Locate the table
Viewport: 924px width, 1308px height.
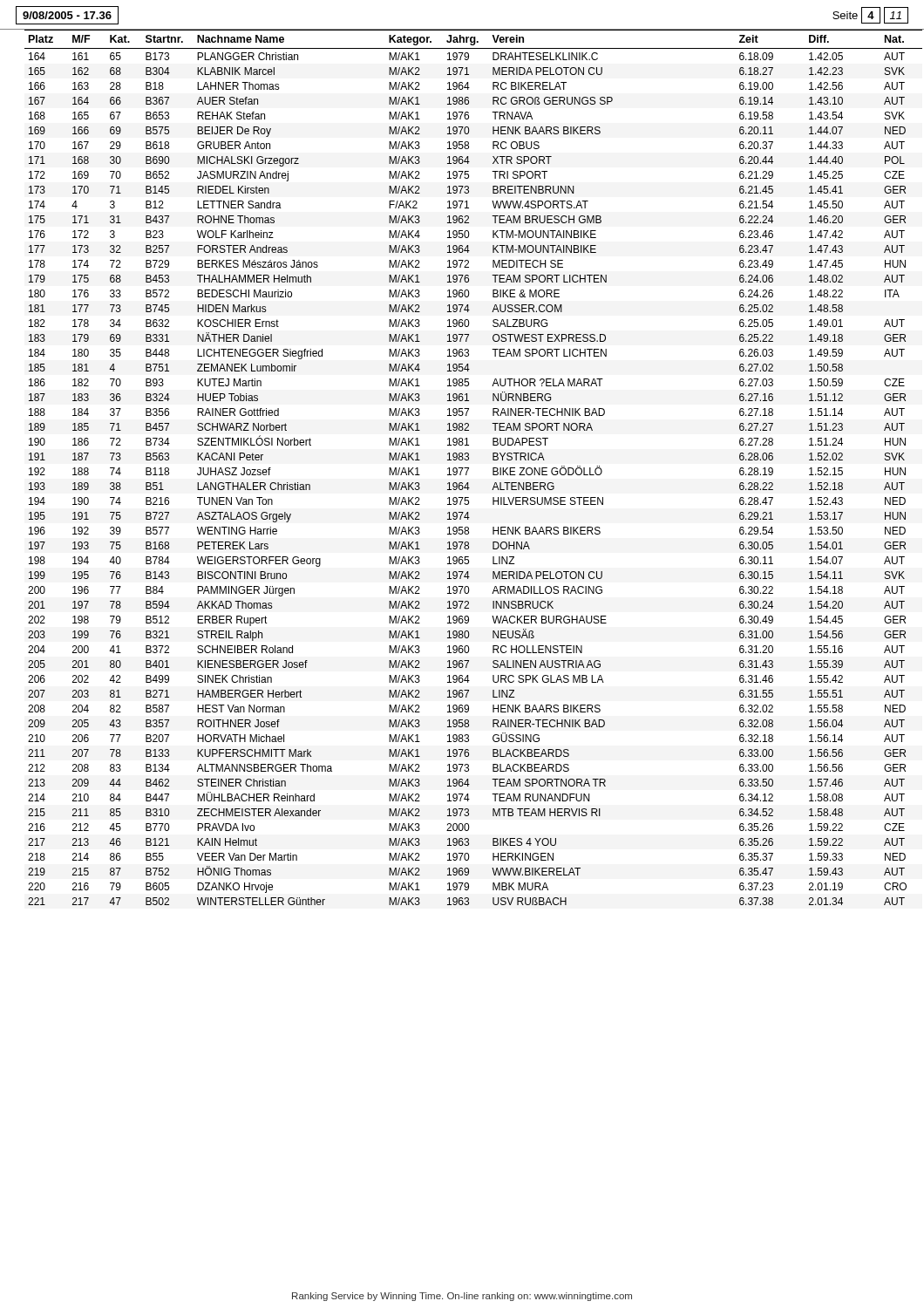462,469
